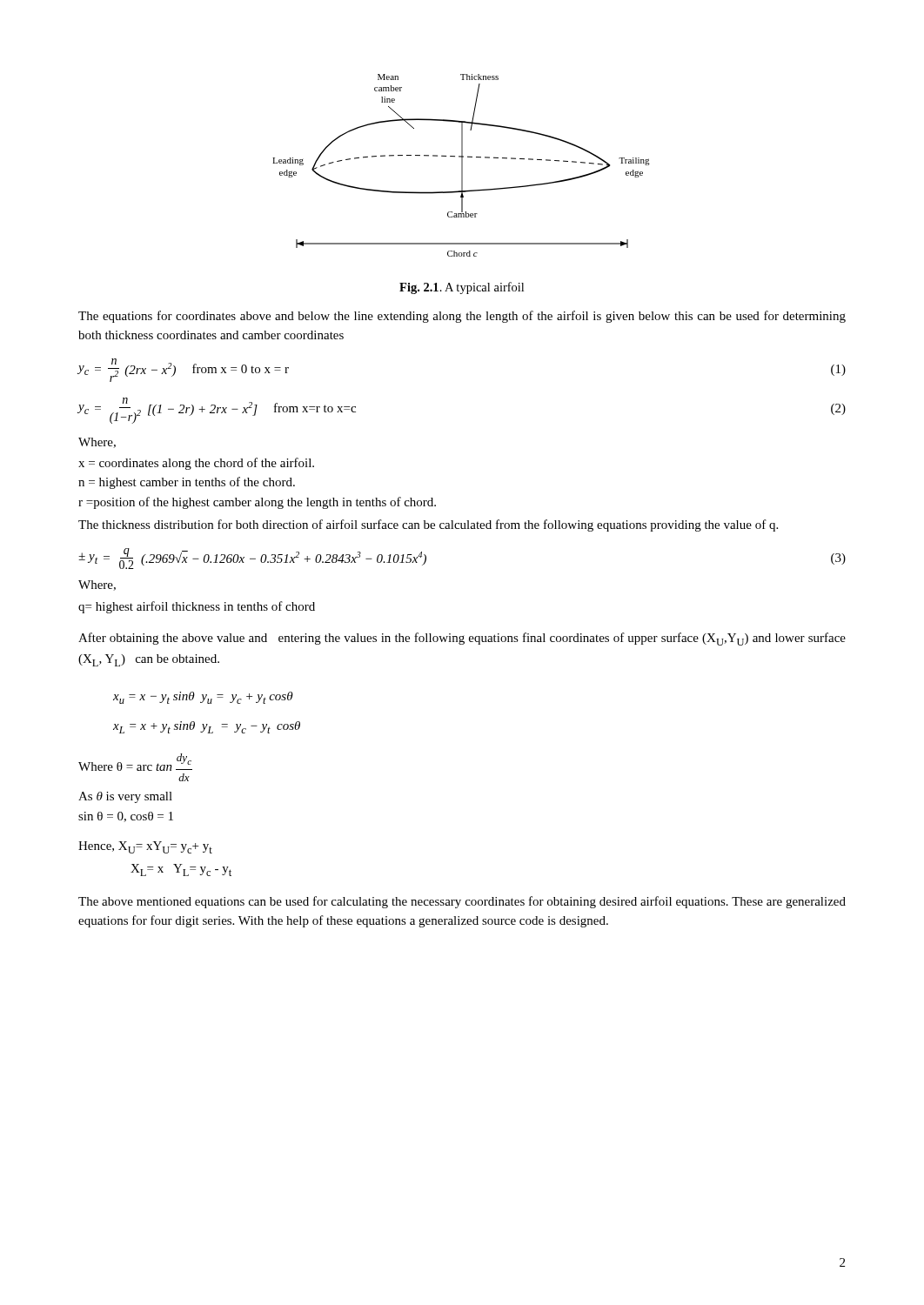Where is the passage that starts "Where θ = arc tan dyc"?
This screenshot has width=924, height=1305.
135,767
